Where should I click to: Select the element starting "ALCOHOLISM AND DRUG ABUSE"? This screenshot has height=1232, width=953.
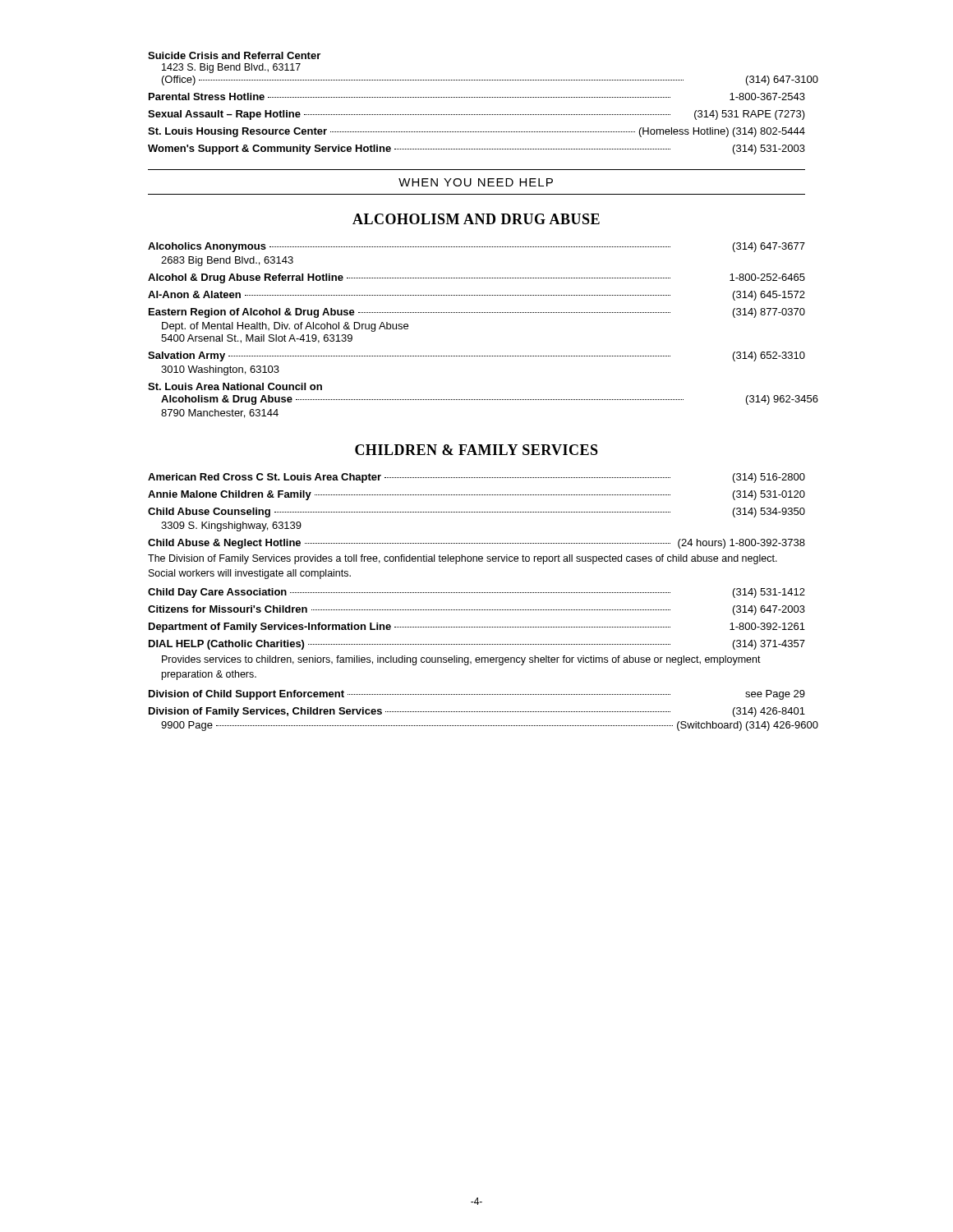476,219
